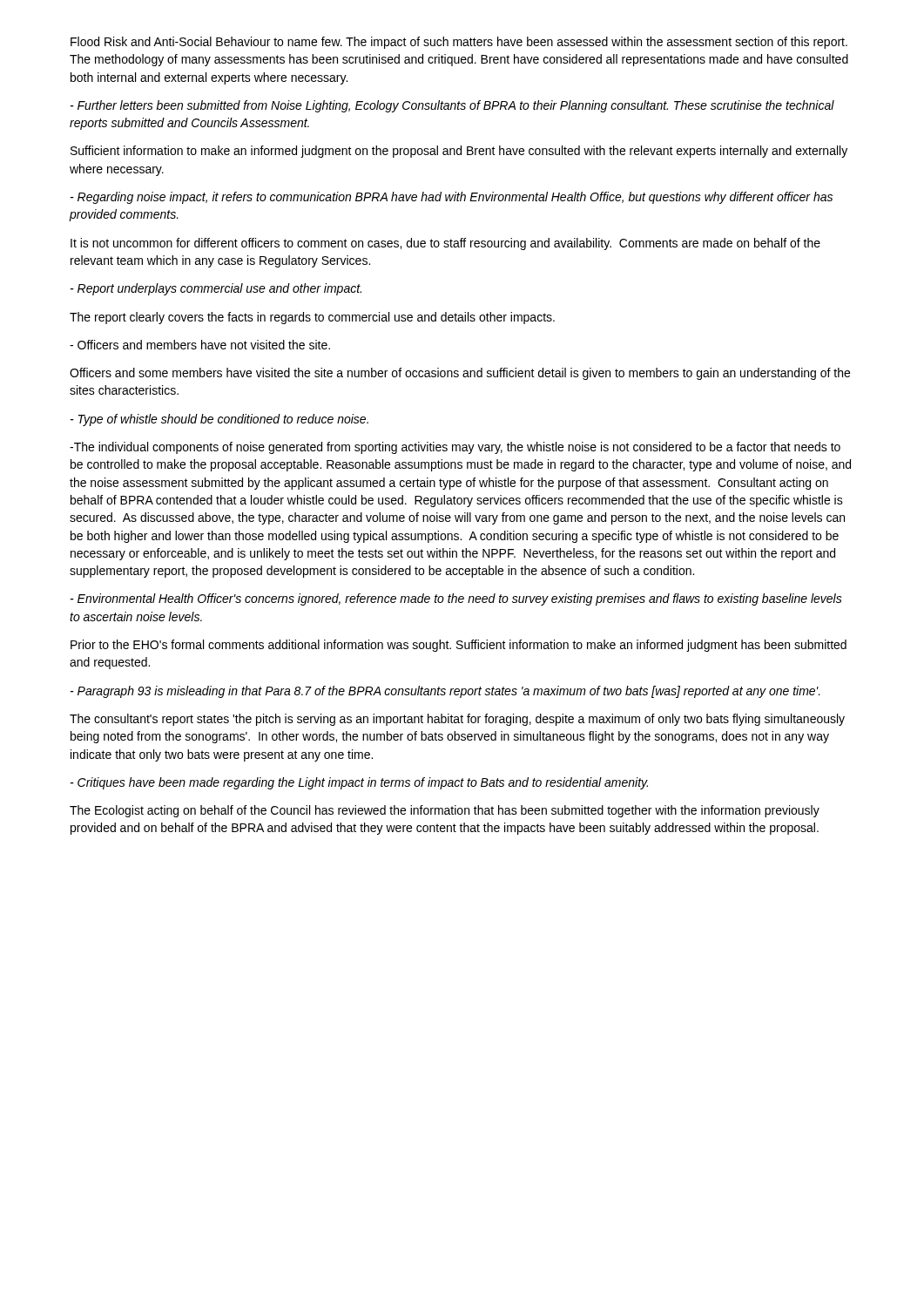Find the text block that reads "The individual components of noise"
Image resolution: width=924 pixels, height=1307 pixels.
[x=461, y=509]
